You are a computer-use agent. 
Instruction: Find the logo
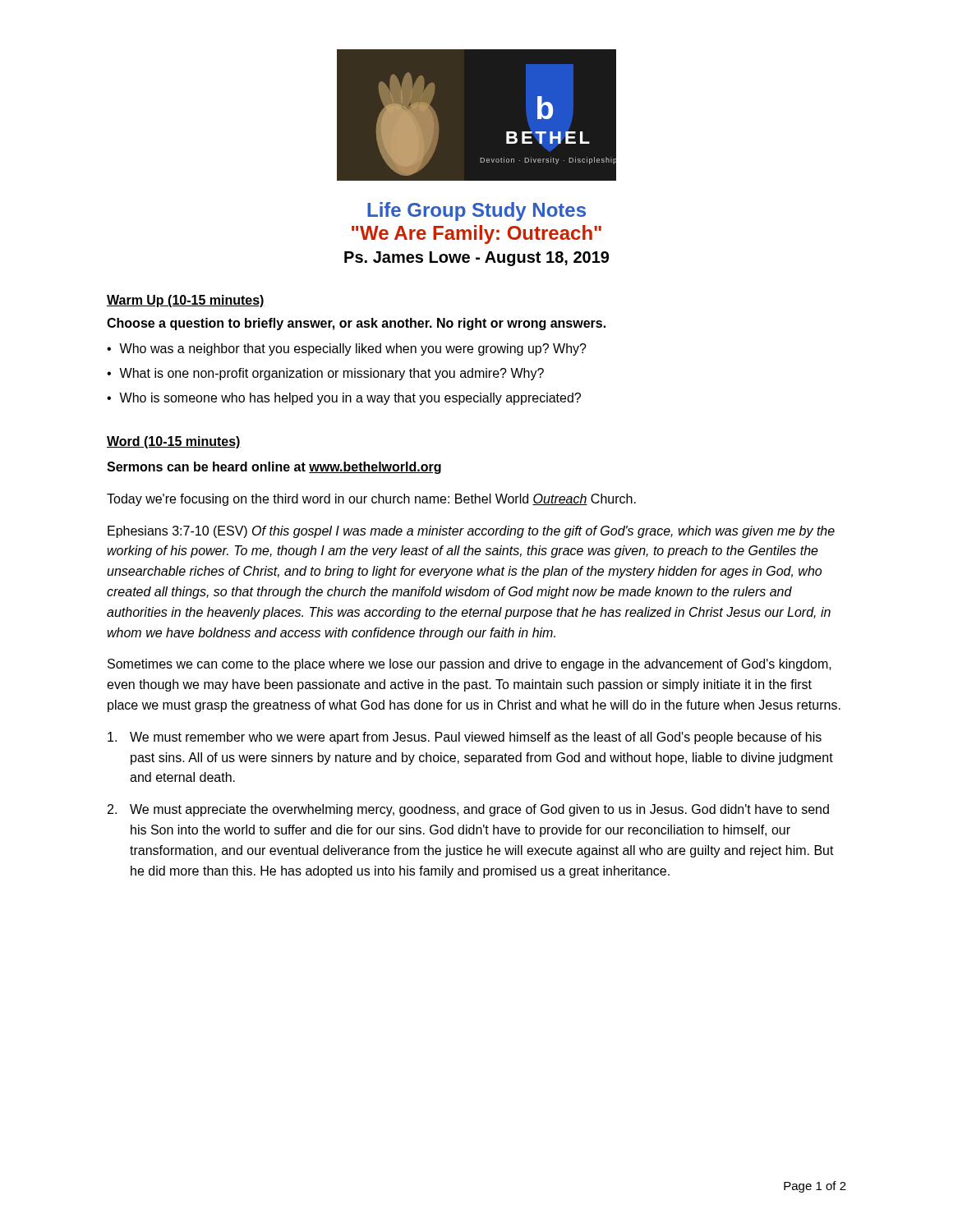pos(476,117)
